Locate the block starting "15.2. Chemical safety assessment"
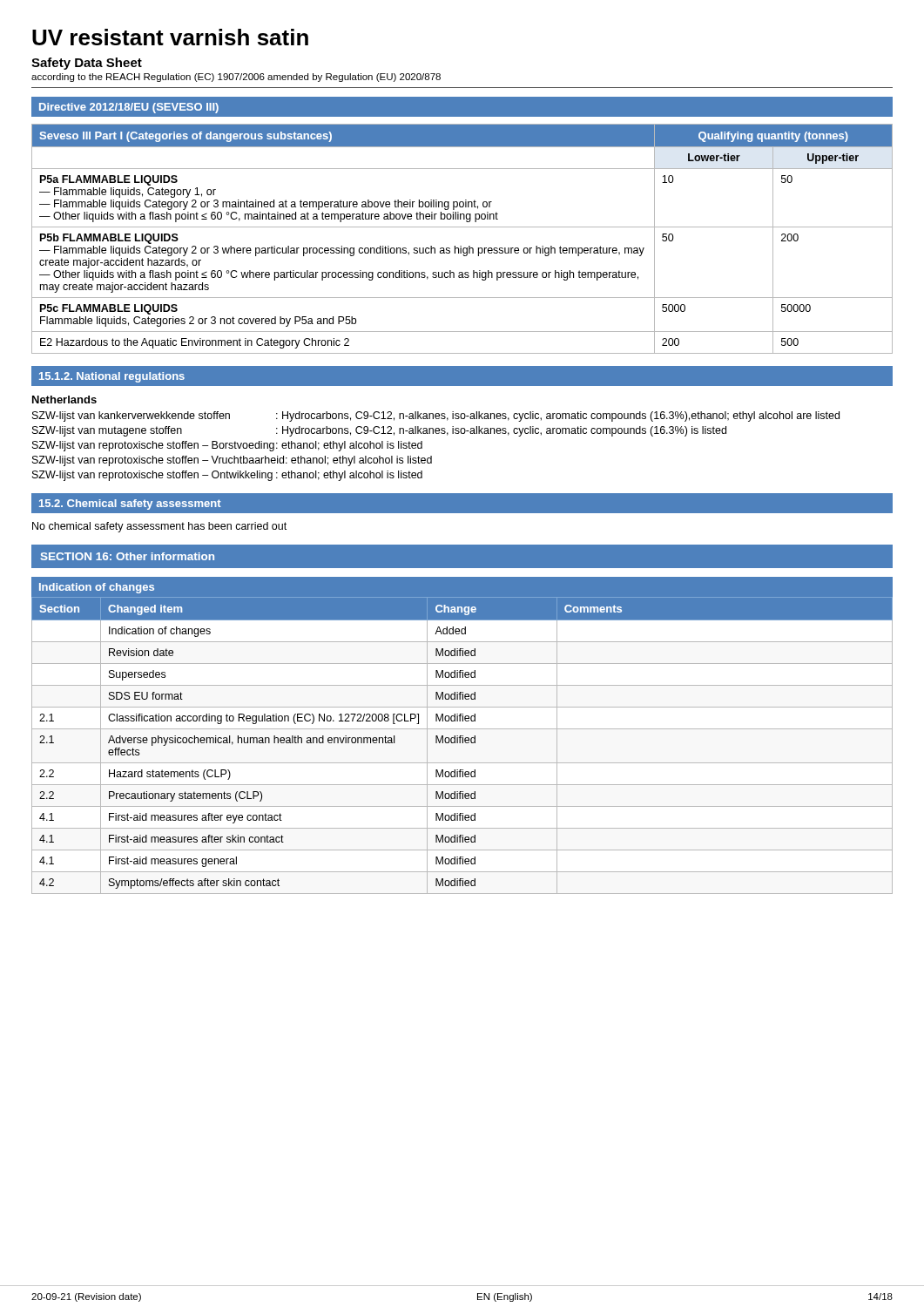The width and height of the screenshot is (924, 1307). [462, 503]
